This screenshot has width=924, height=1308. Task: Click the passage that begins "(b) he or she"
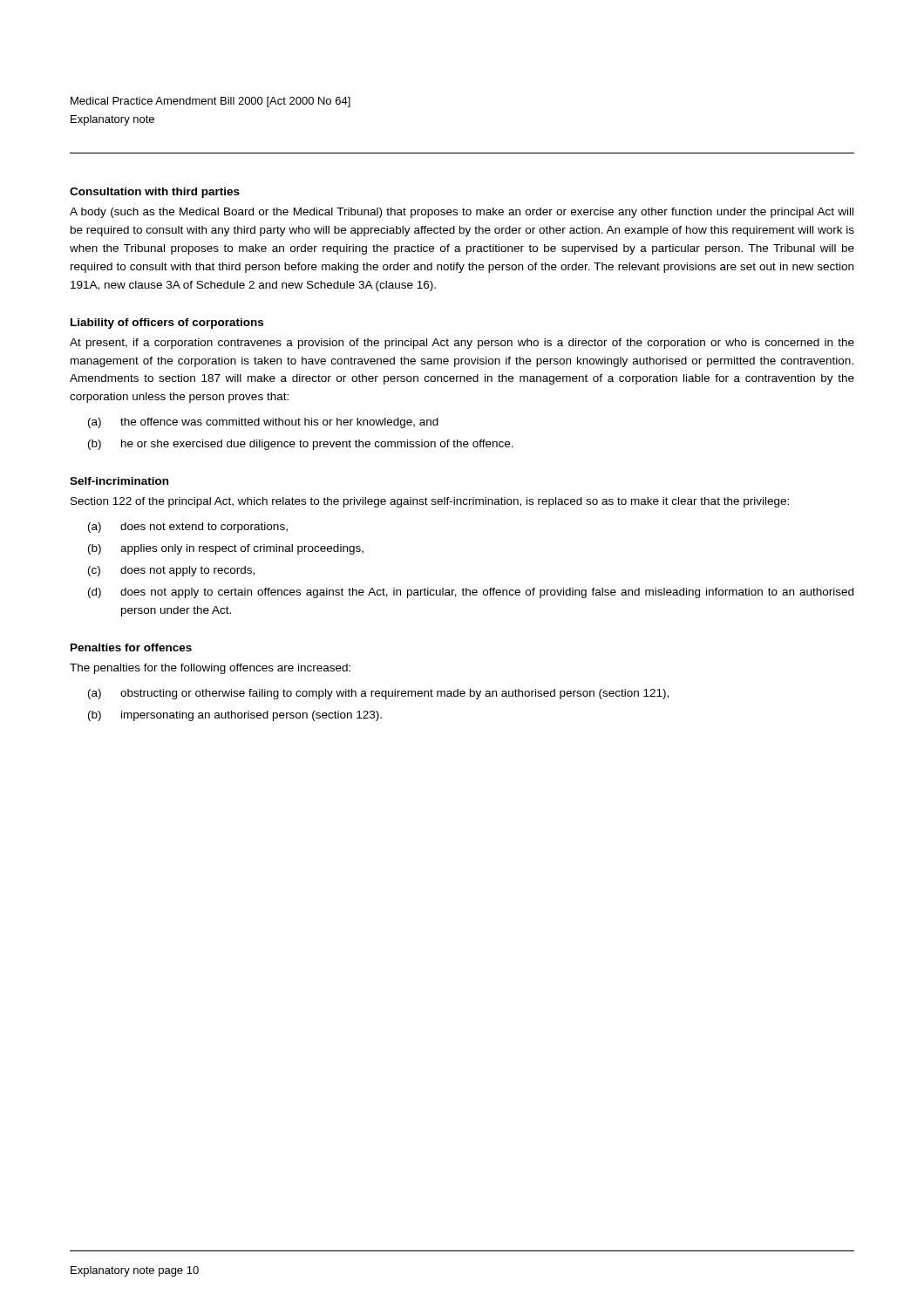462,444
